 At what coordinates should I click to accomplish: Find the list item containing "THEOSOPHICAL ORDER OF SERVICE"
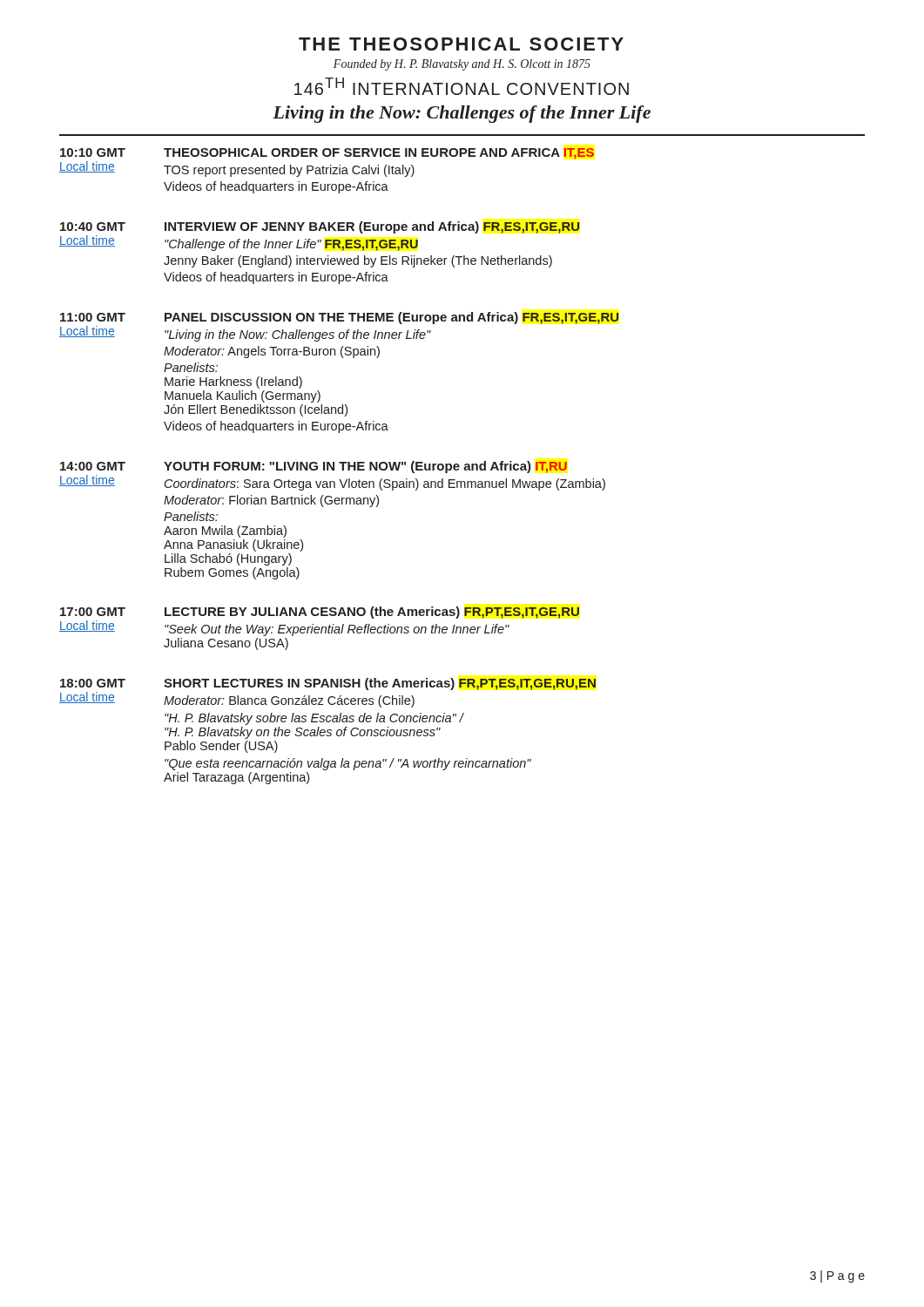[379, 154]
